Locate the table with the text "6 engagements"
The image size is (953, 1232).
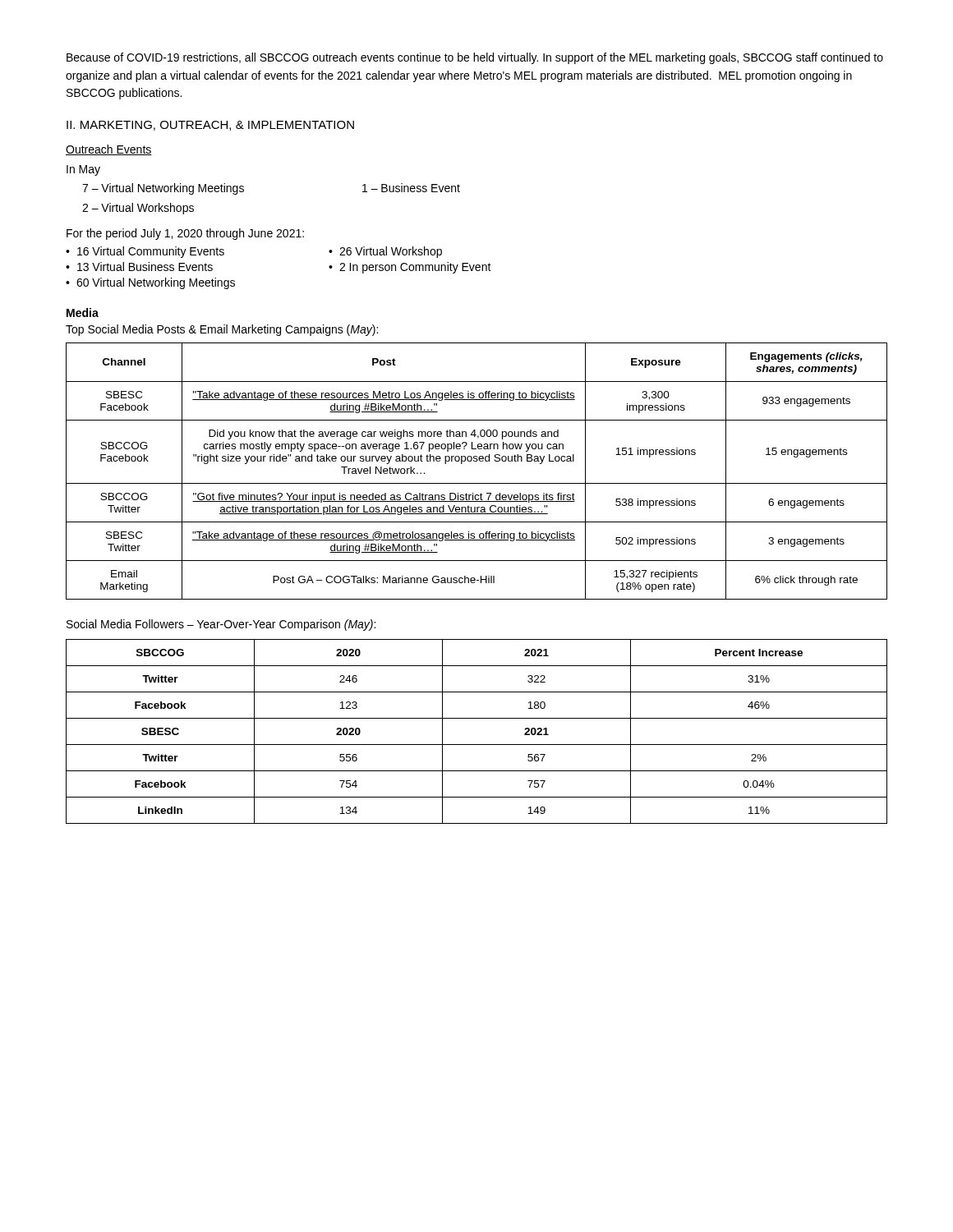476,471
